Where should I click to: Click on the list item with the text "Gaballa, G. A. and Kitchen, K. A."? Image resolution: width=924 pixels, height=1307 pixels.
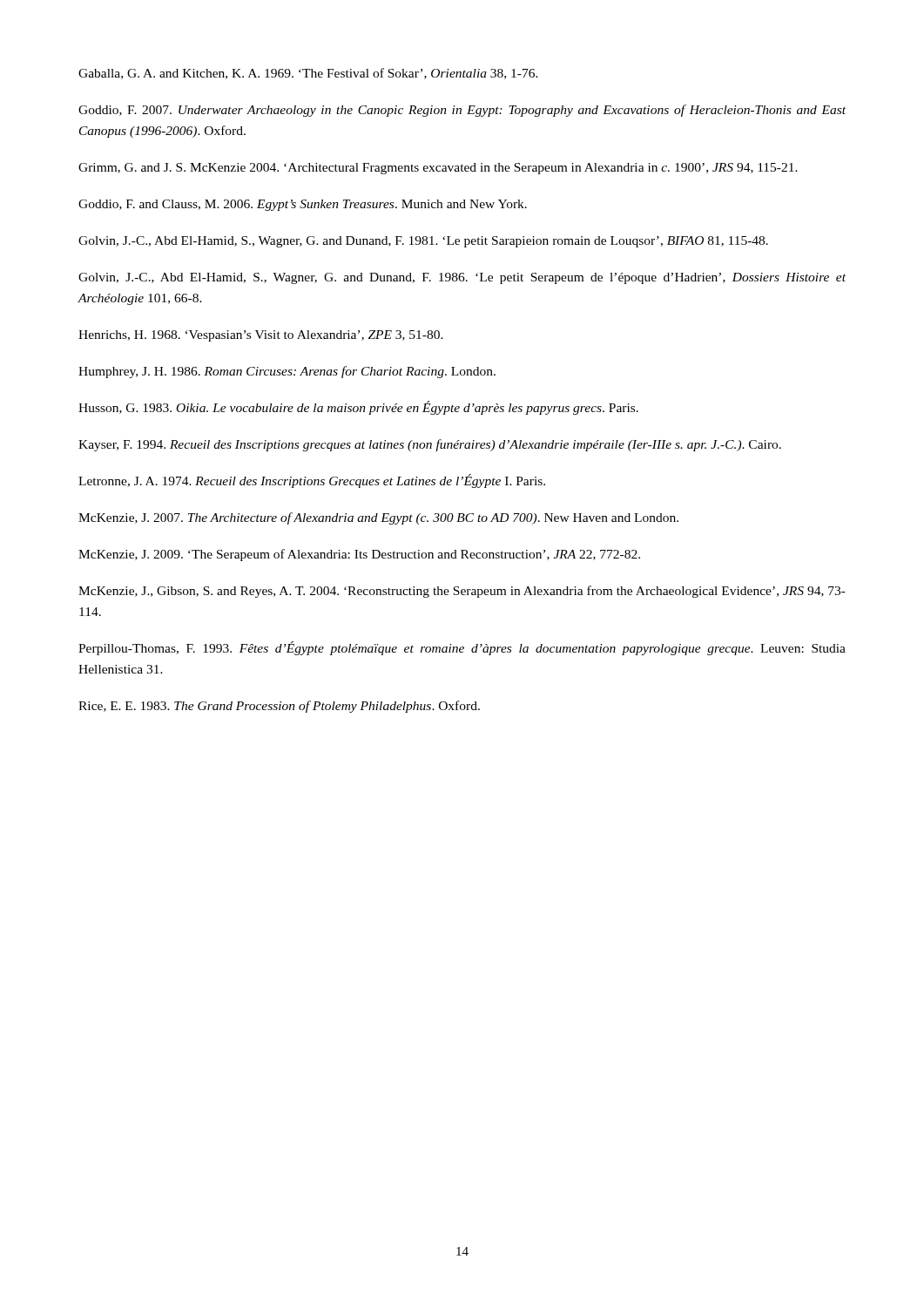click(308, 73)
